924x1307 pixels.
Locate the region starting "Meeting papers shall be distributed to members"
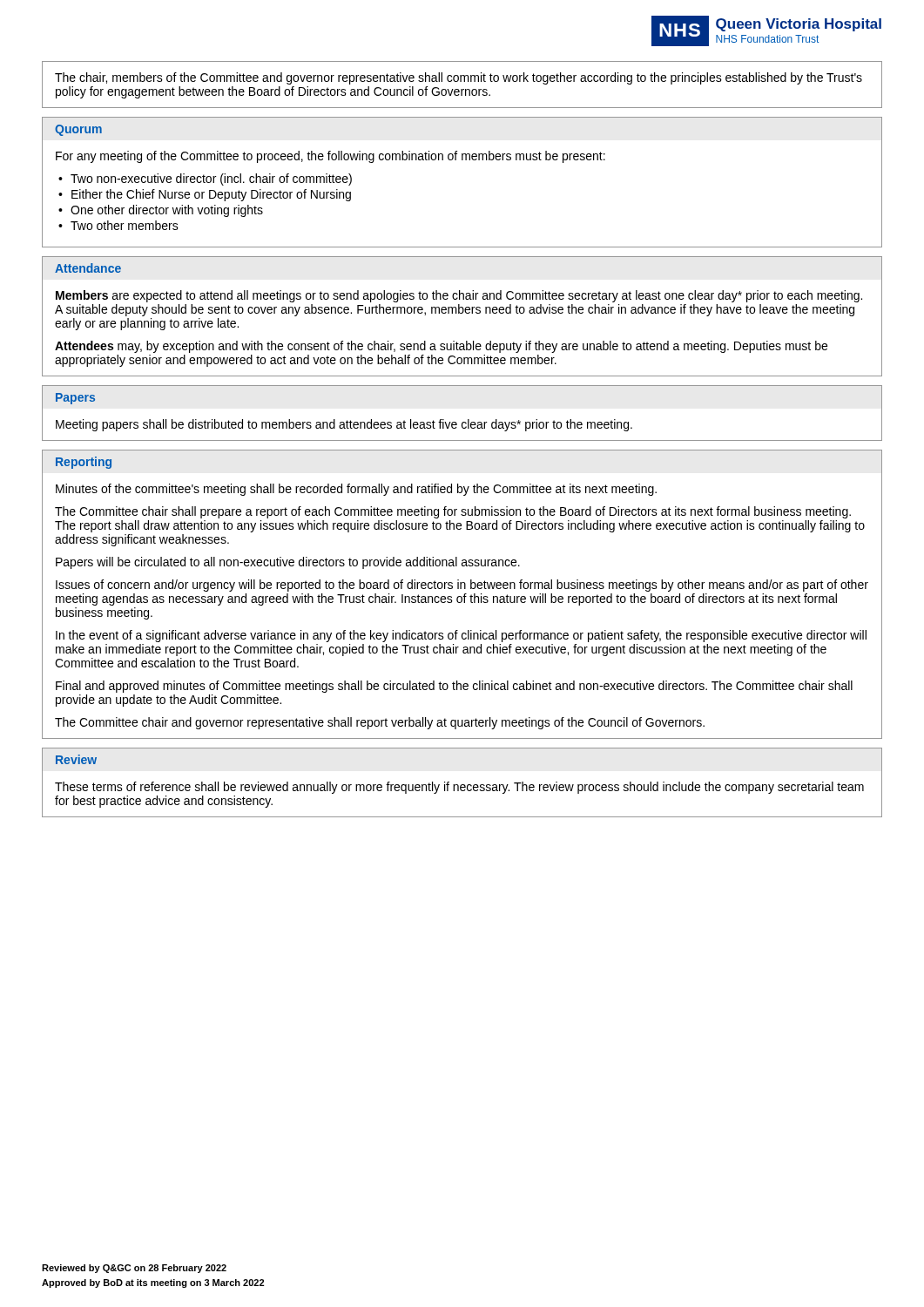(344, 424)
